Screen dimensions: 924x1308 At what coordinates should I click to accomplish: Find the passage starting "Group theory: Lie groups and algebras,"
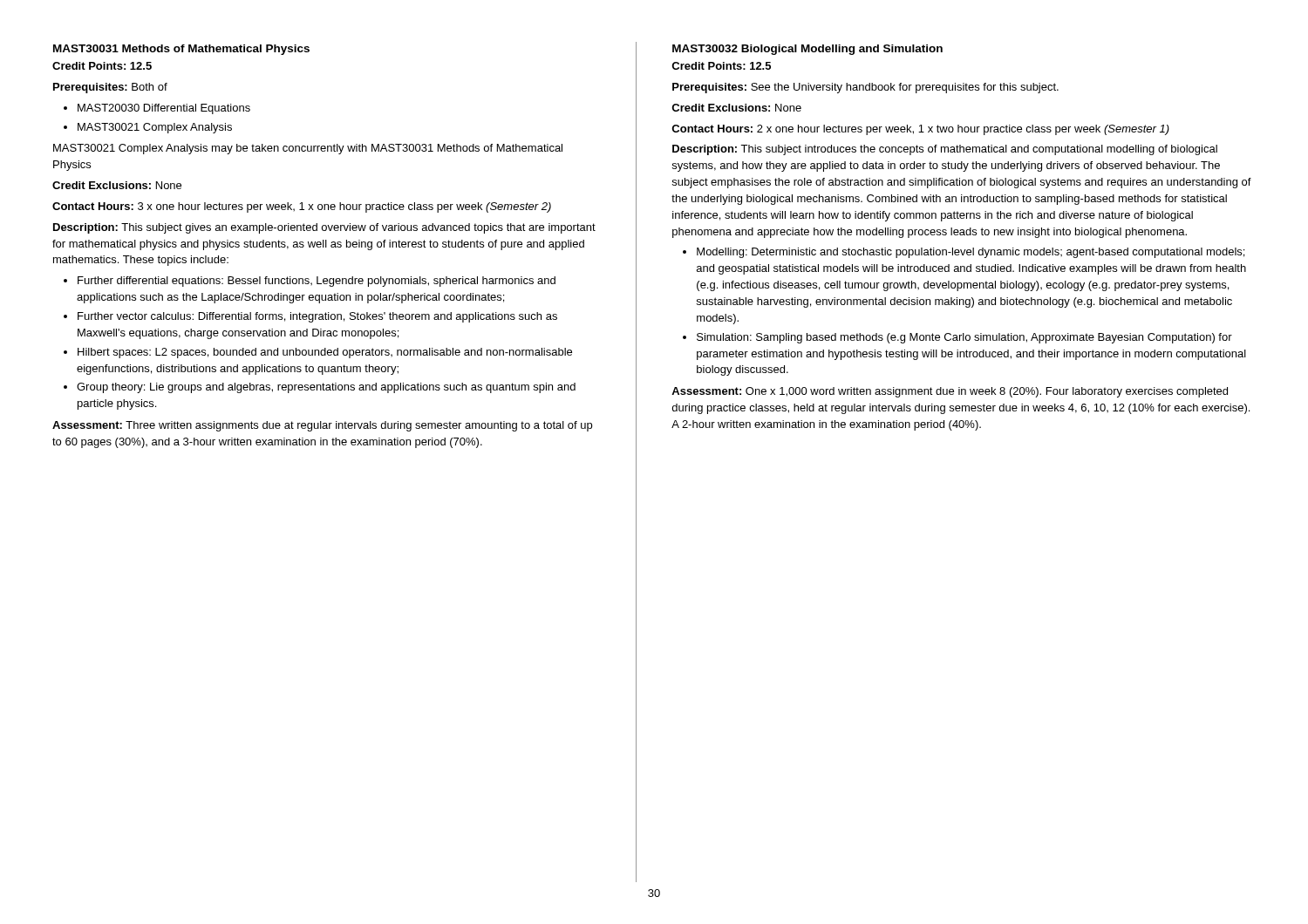[326, 395]
